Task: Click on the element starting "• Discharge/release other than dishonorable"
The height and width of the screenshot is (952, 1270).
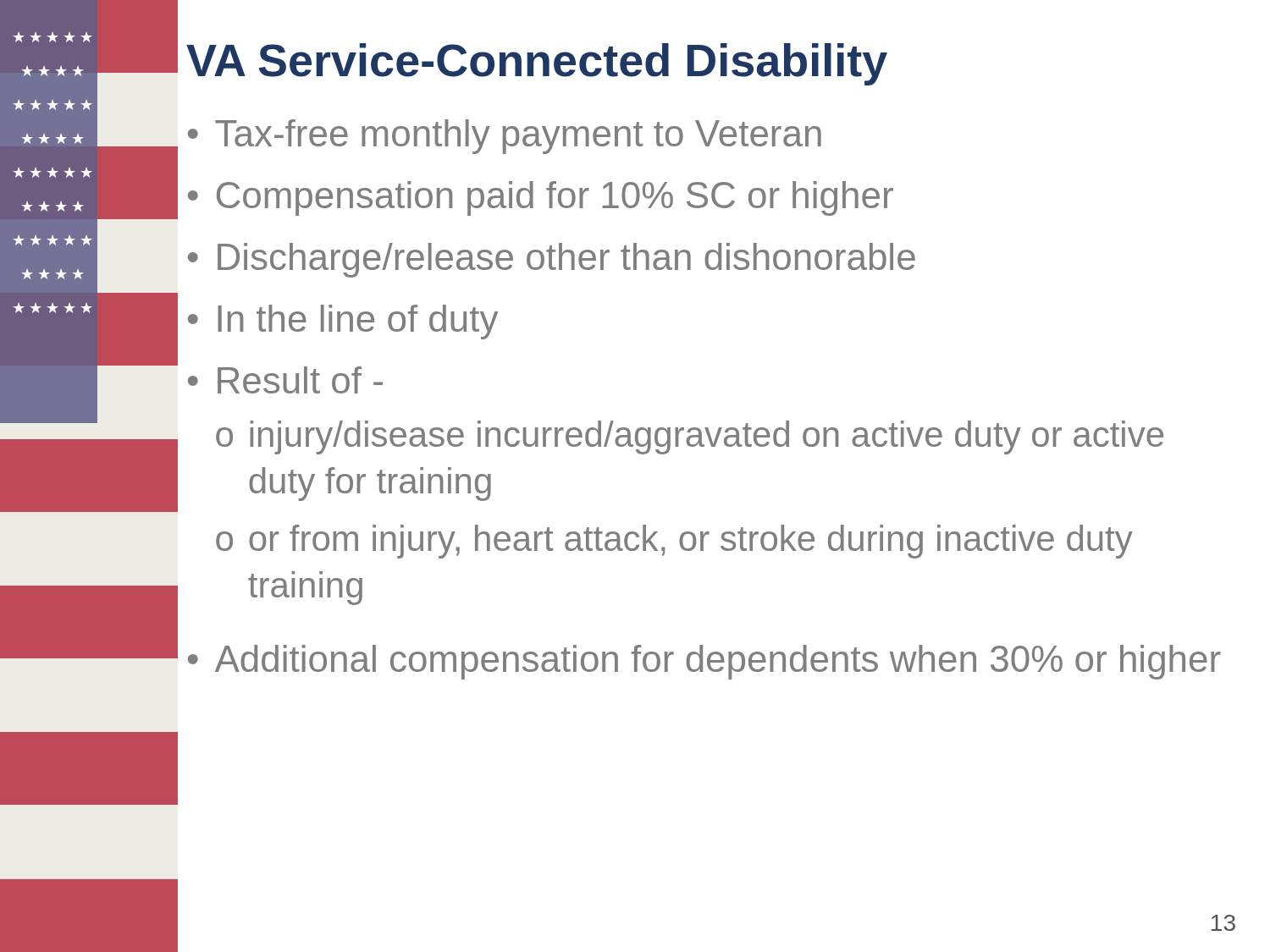Action: [x=551, y=257]
